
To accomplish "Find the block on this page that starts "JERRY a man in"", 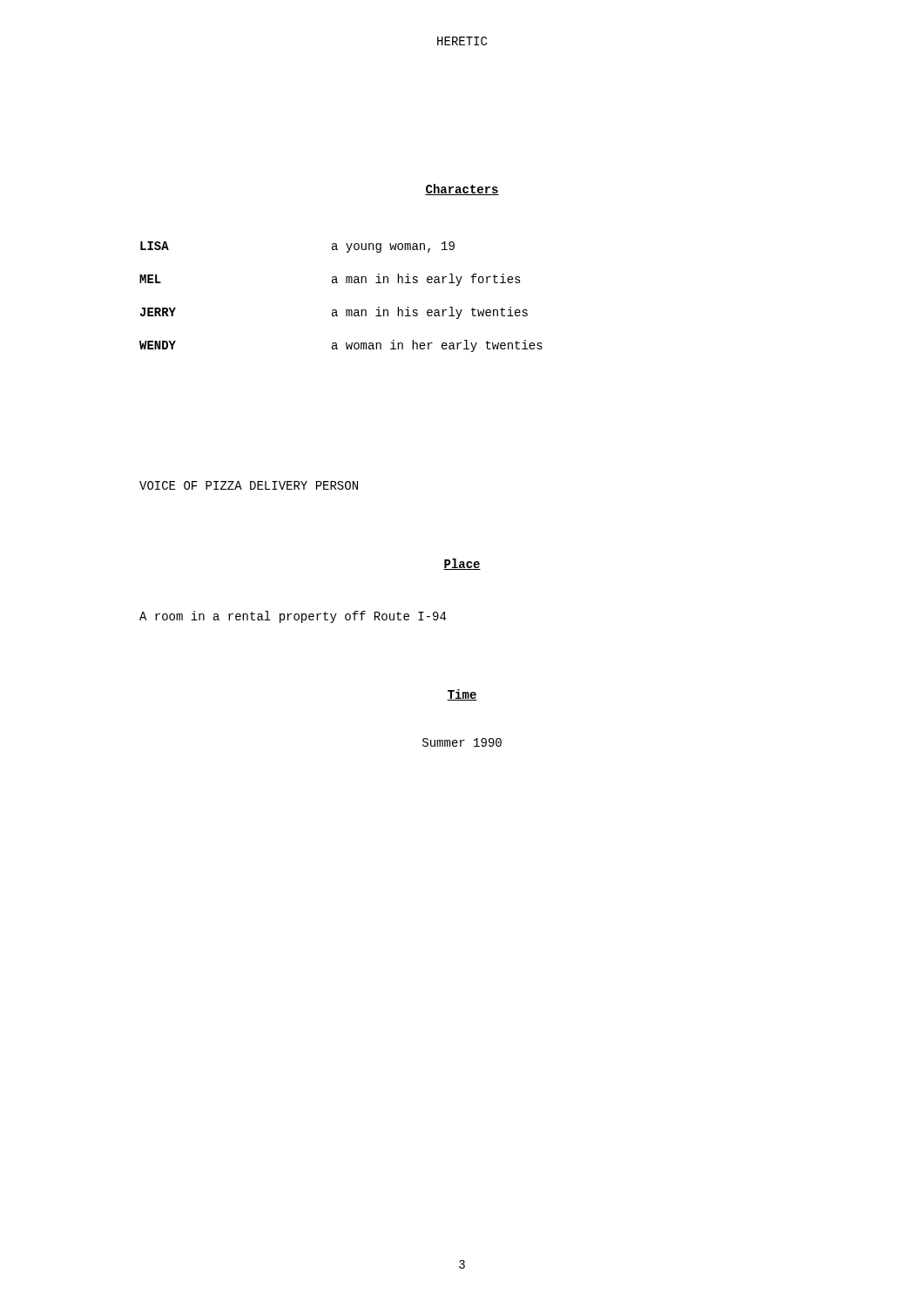I will point(466,313).
